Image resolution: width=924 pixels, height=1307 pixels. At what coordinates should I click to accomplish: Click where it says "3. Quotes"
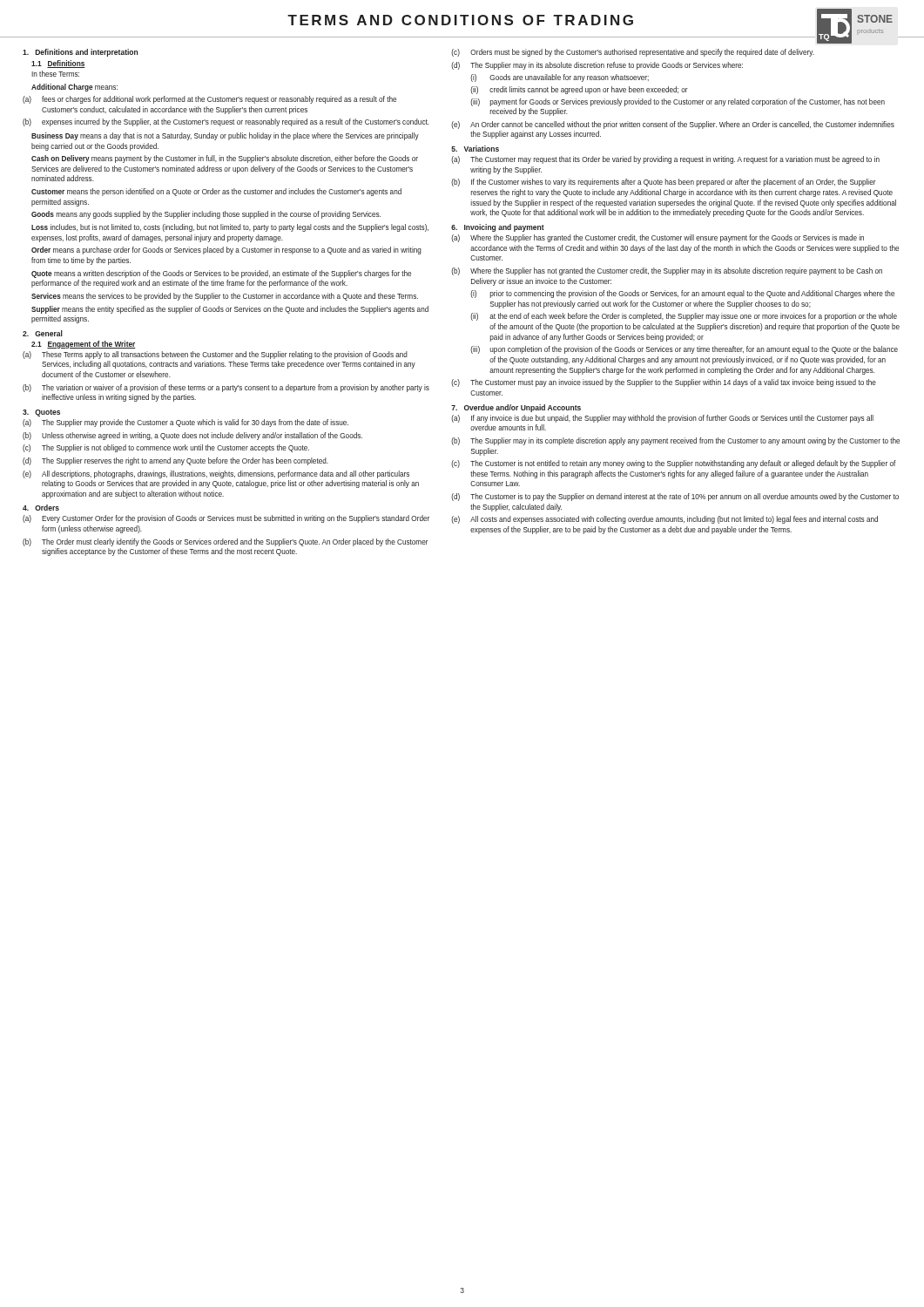(x=42, y=412)
